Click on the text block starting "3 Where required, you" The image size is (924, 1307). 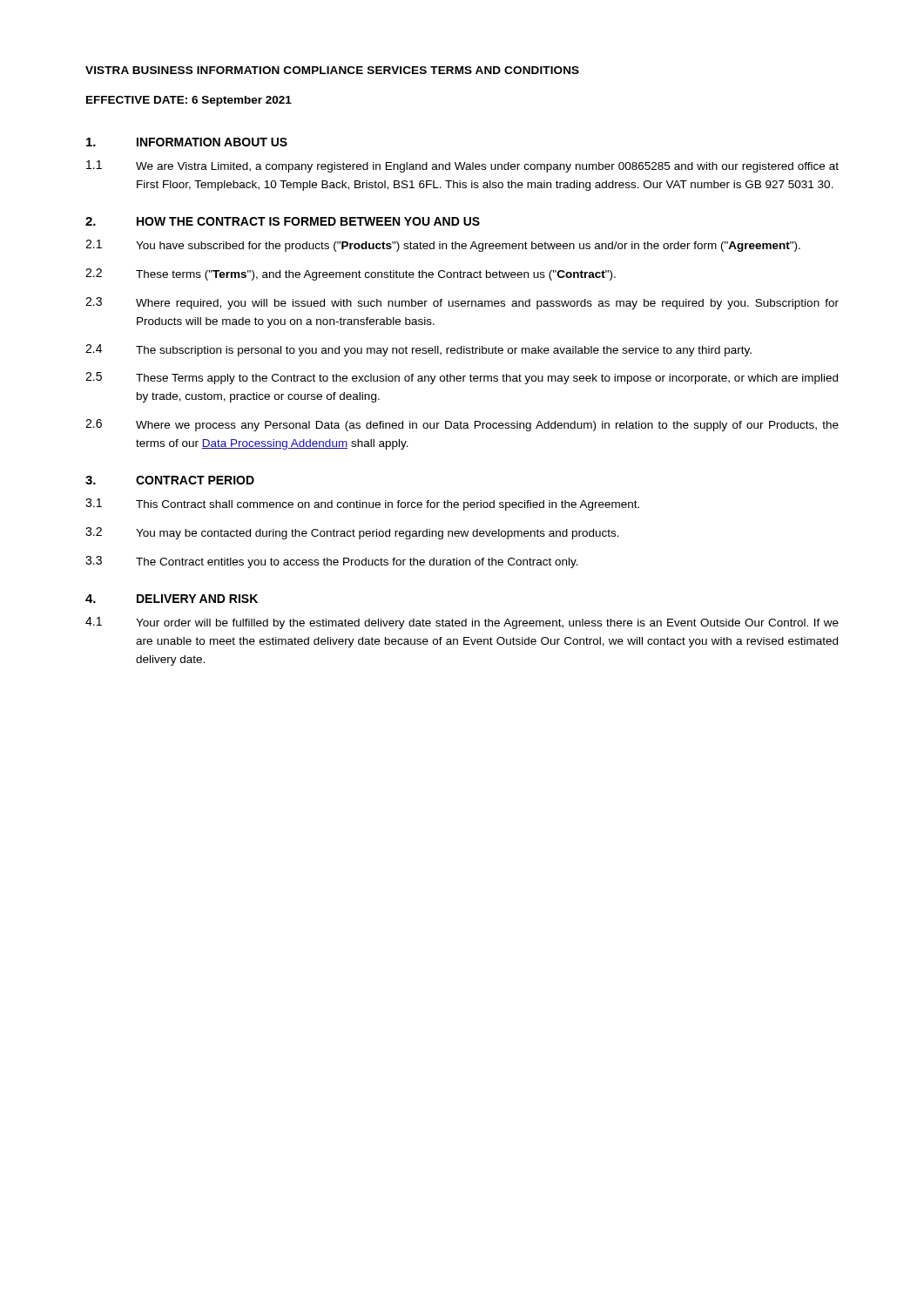tap(462, 312)
